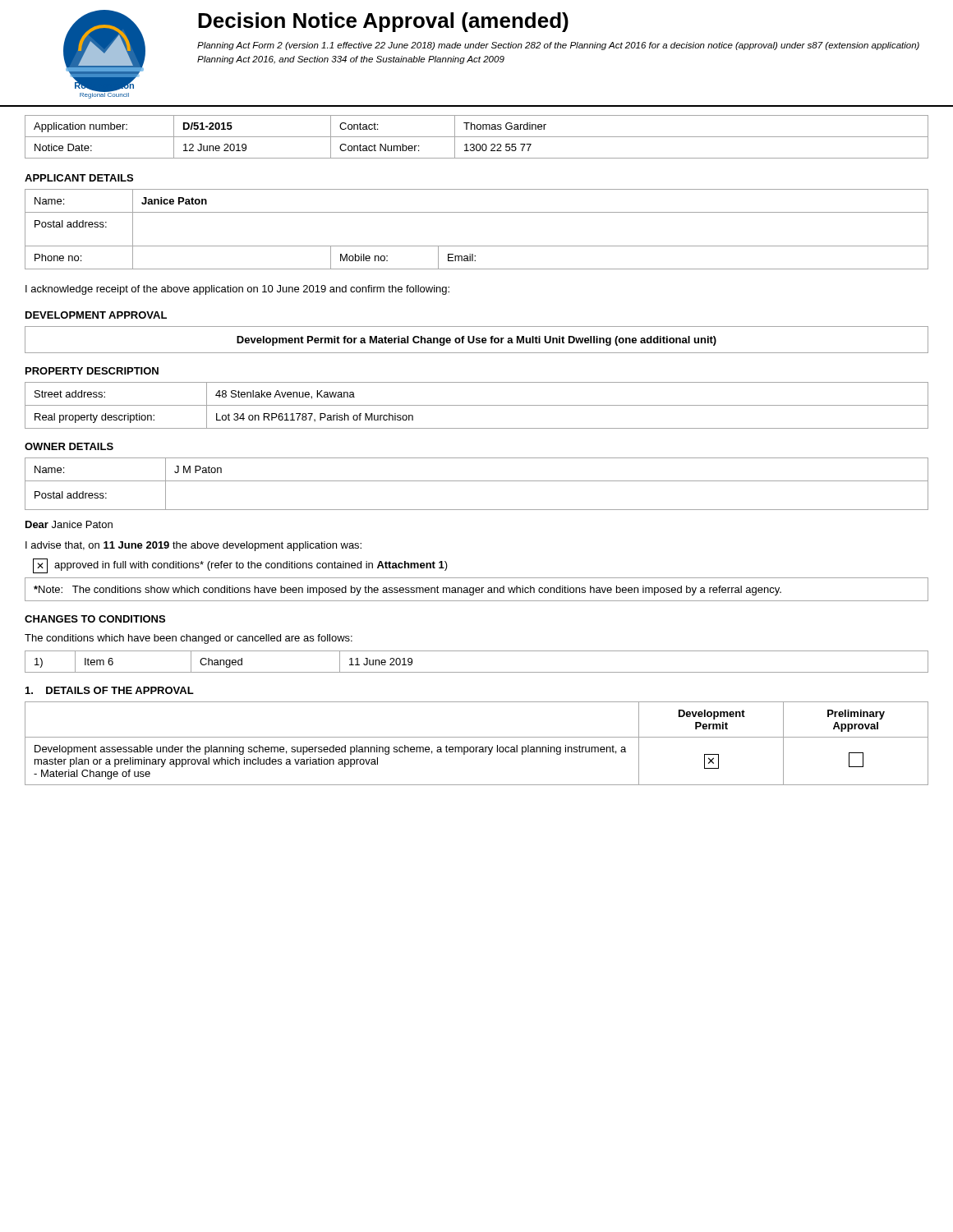
Task: Point to the element starting "APPLICANT DETAILS"
Action: point(79,178)
